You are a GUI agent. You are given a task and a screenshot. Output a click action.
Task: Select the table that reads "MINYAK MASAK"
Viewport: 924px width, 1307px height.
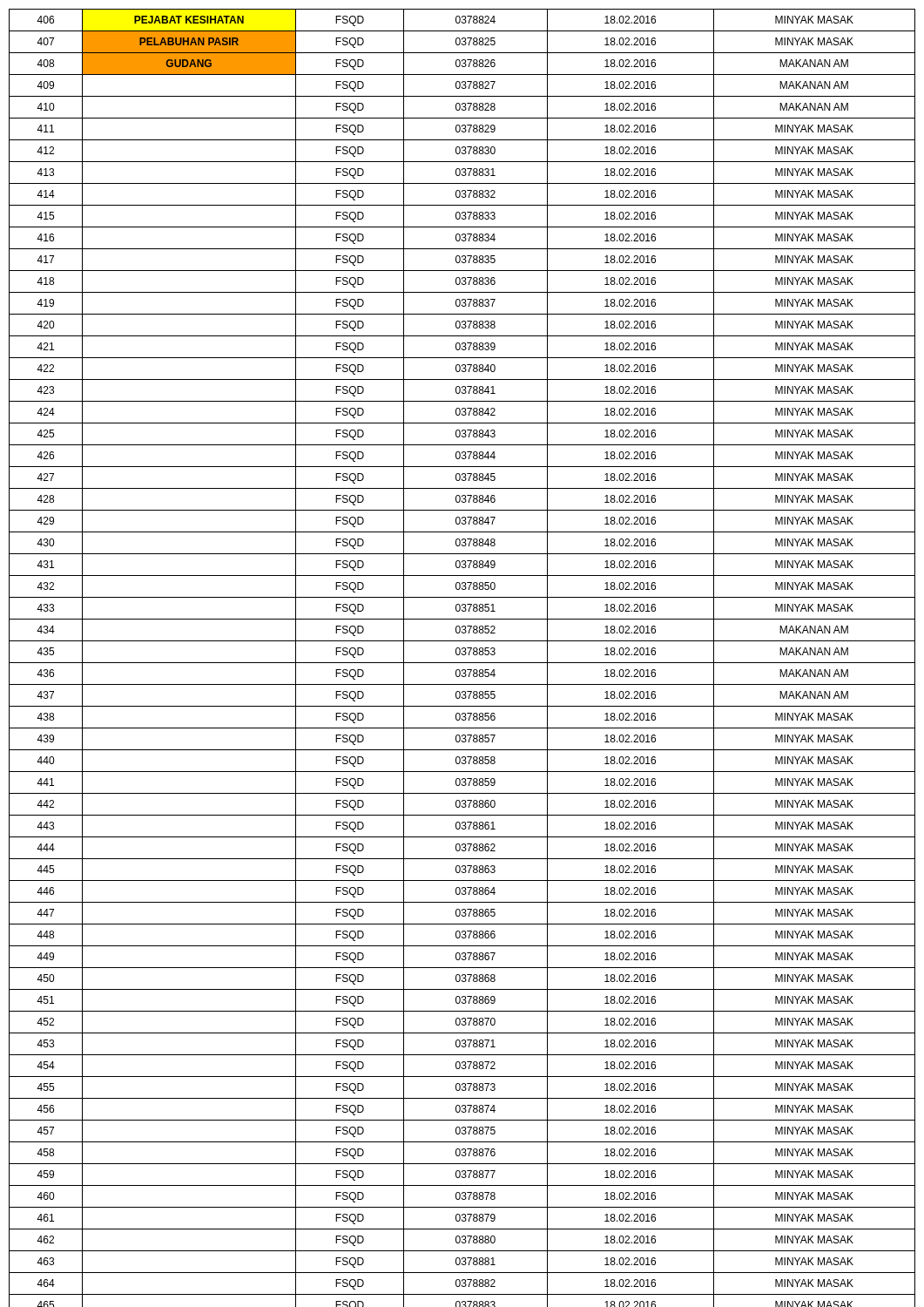(462, 658)
